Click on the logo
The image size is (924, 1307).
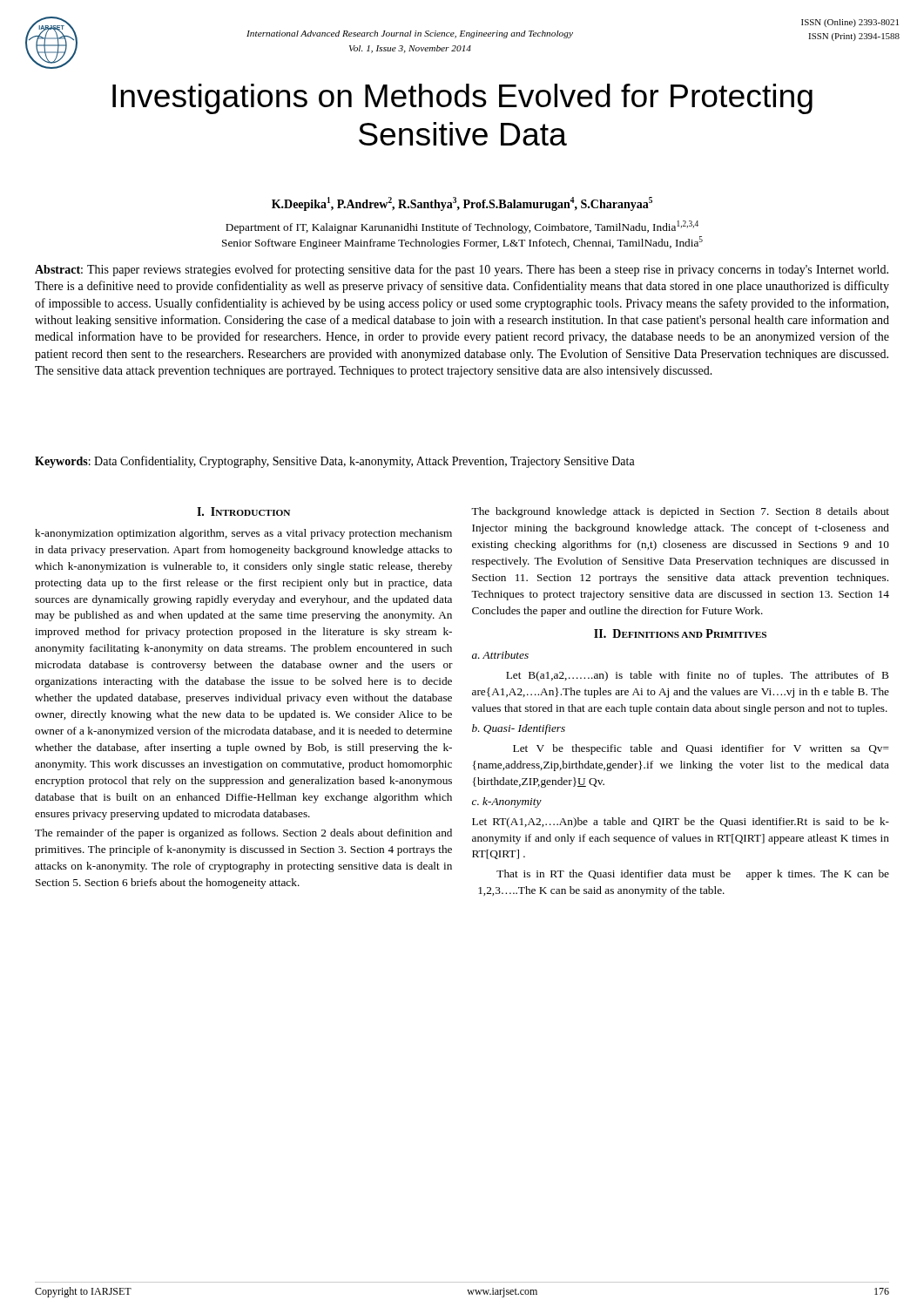tap(51, 44)
